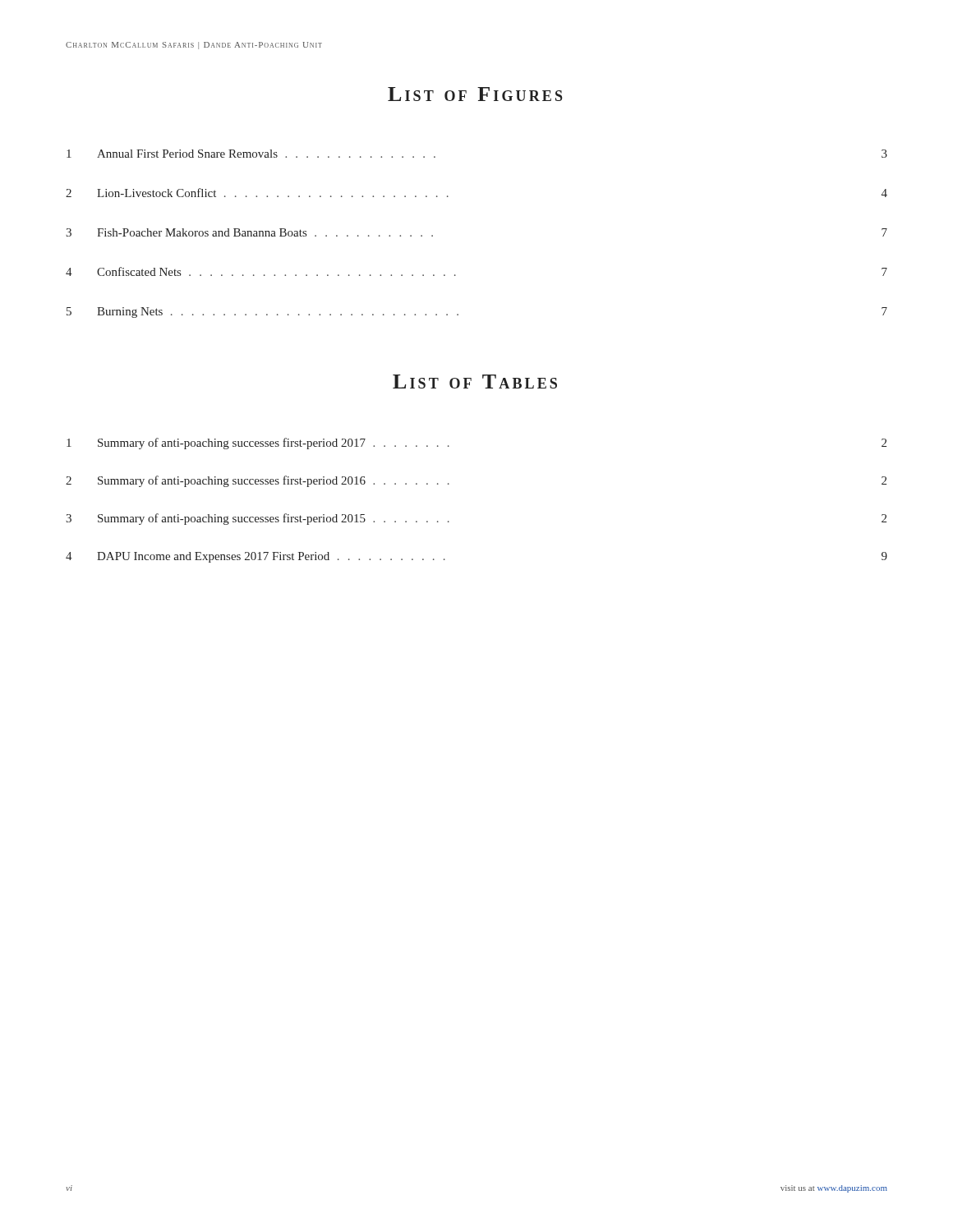Locate the text block starting "4 DAPU Income and Expenses 2017 First"
Screen dimensions: 1232x953
(214, 557)
